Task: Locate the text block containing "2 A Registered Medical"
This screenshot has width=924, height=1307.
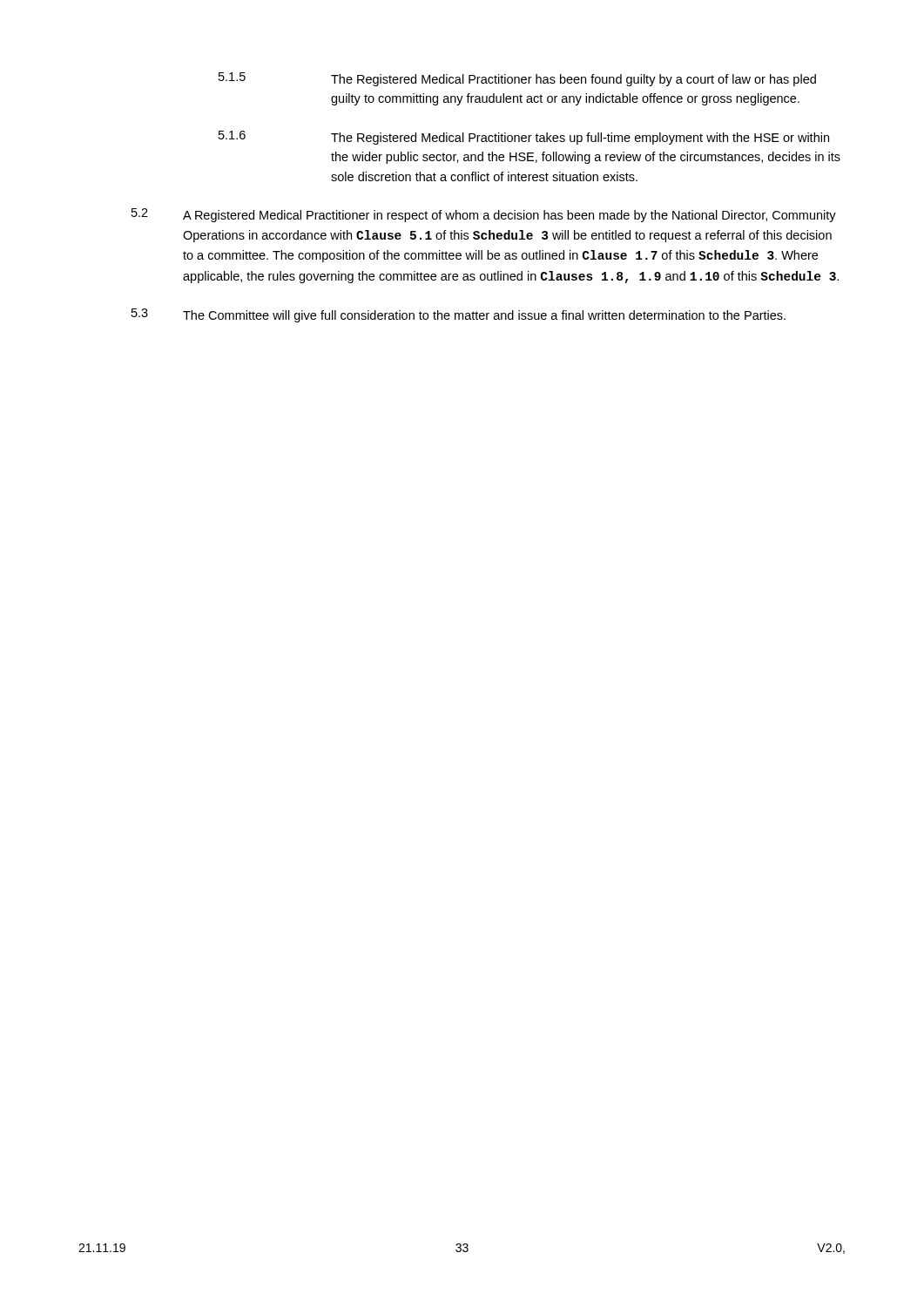Action: pyautogui.click(x=488, y=246)
